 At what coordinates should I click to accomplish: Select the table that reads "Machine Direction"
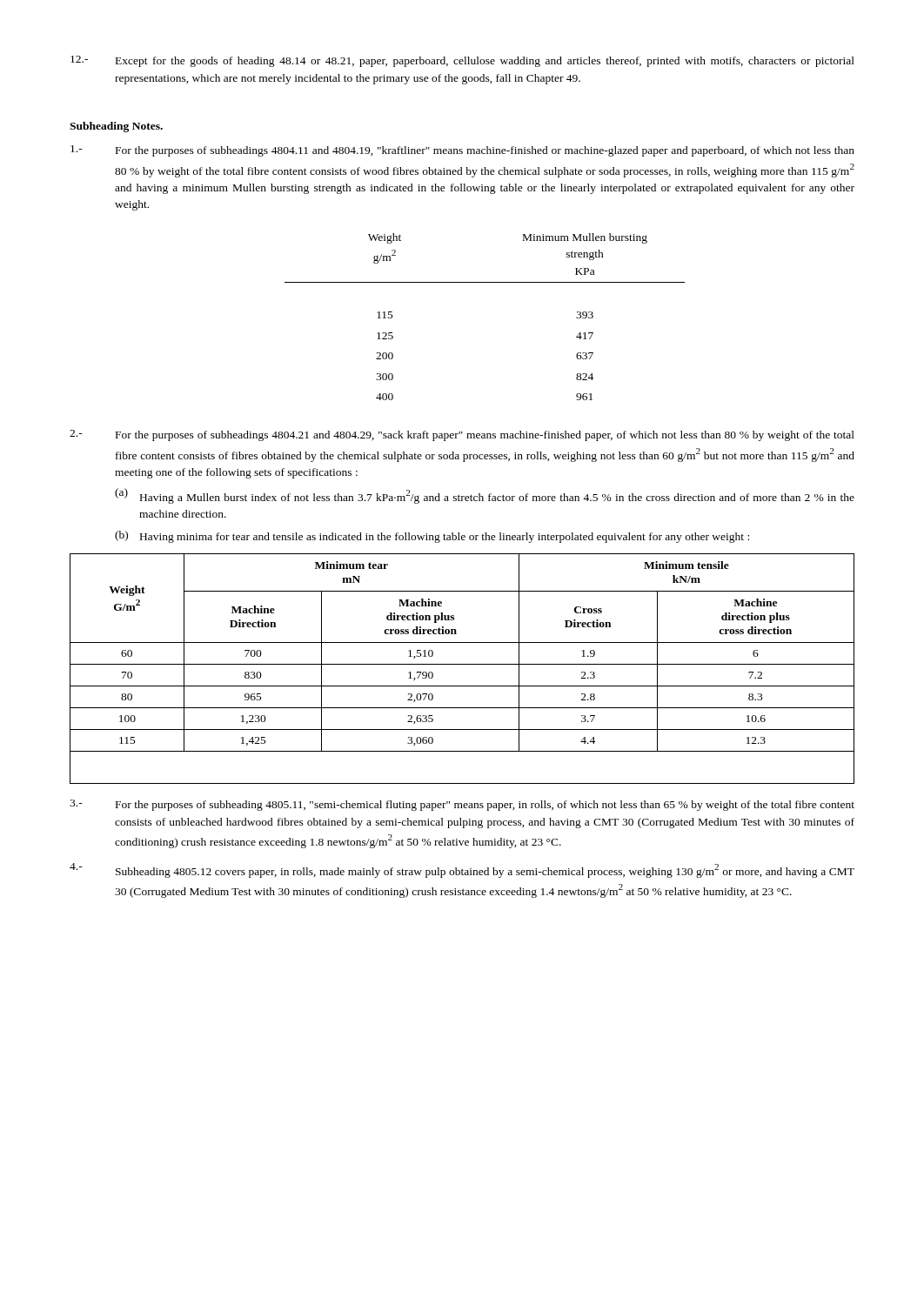coord(462,669)
